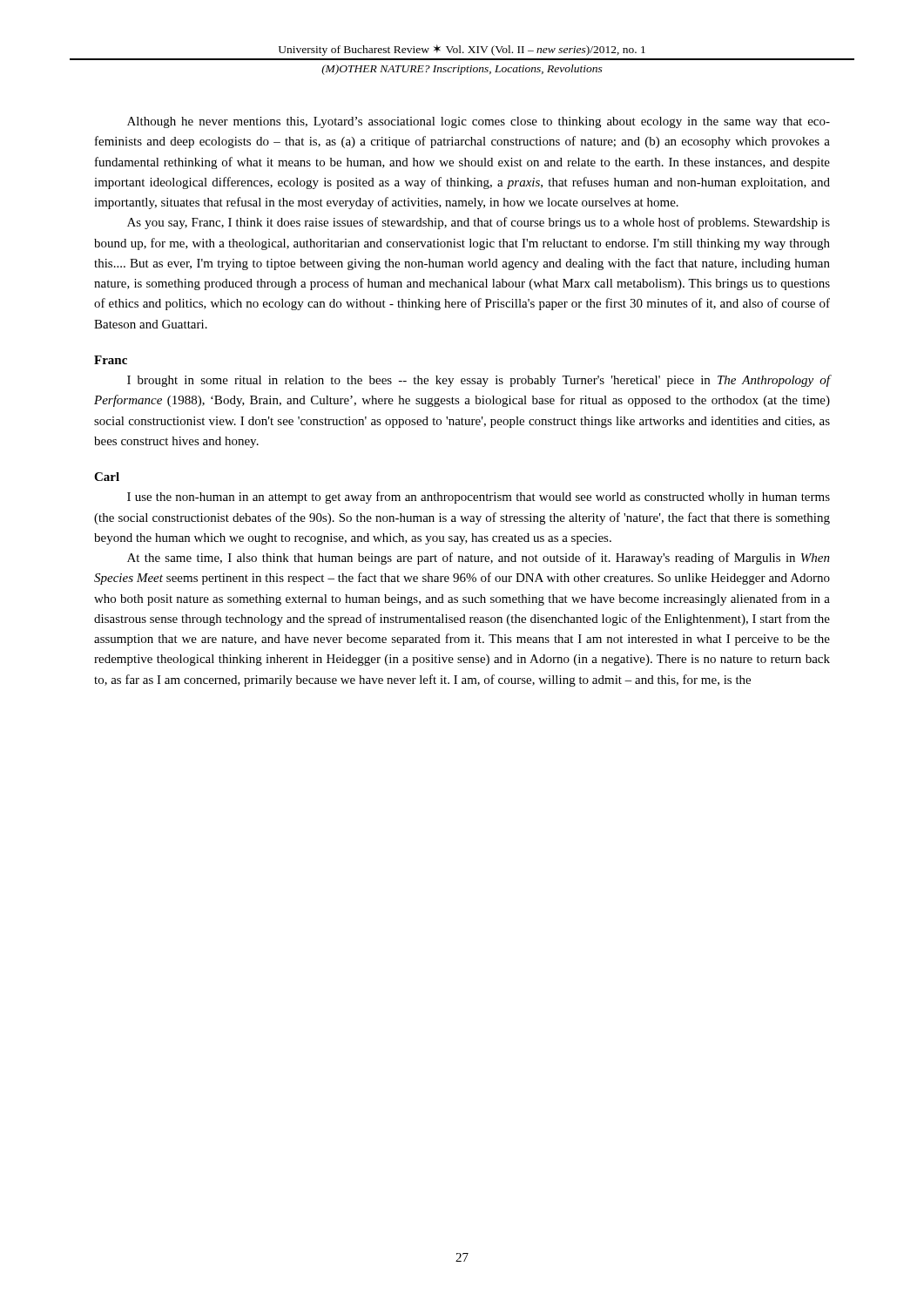Where is the passage that starts "I brought in some ritual"?
The height and width of the screenshot is (1307, 924).
click(462, 411)
